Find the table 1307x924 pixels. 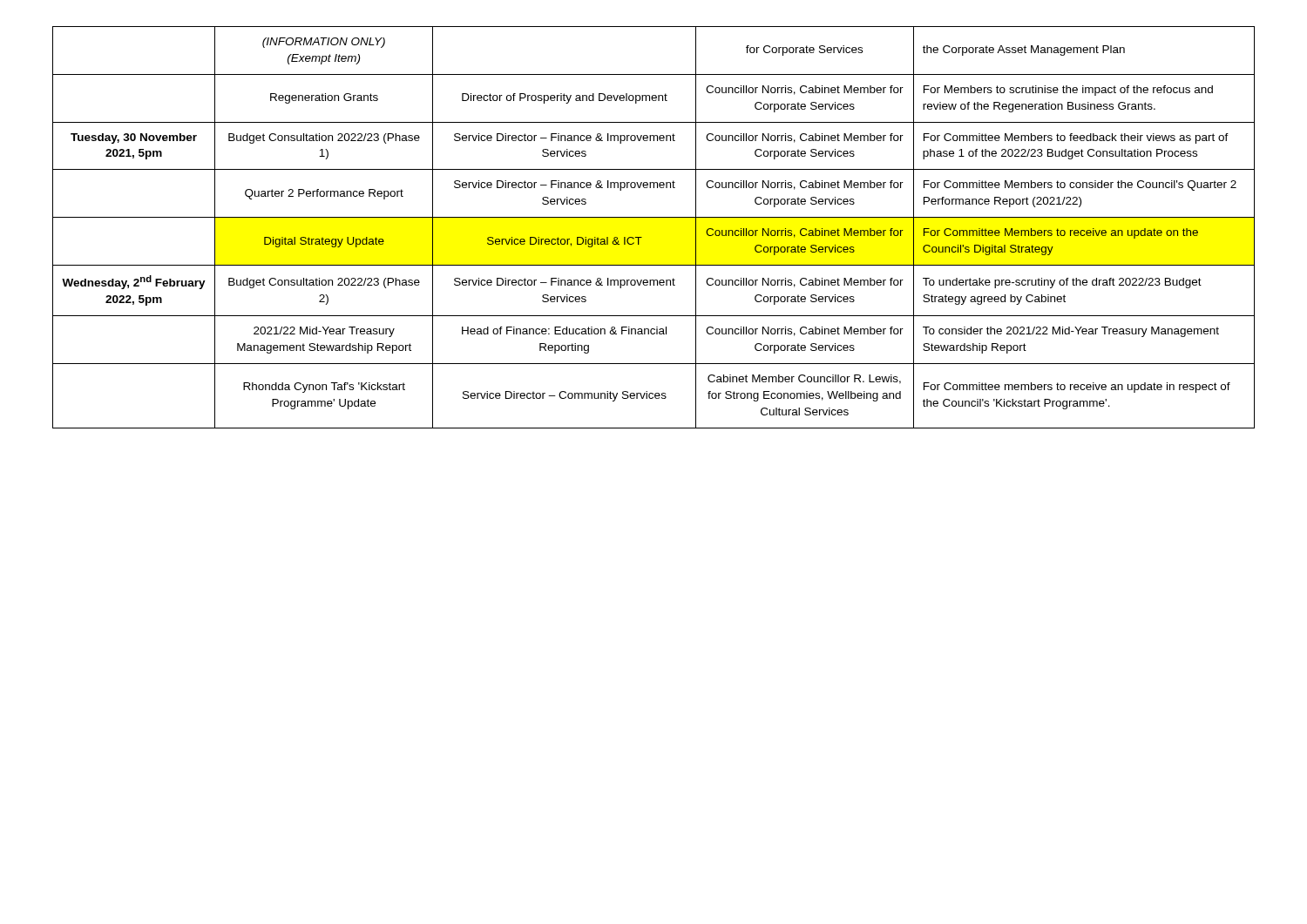pyautogui.click(x=654, y=227)
